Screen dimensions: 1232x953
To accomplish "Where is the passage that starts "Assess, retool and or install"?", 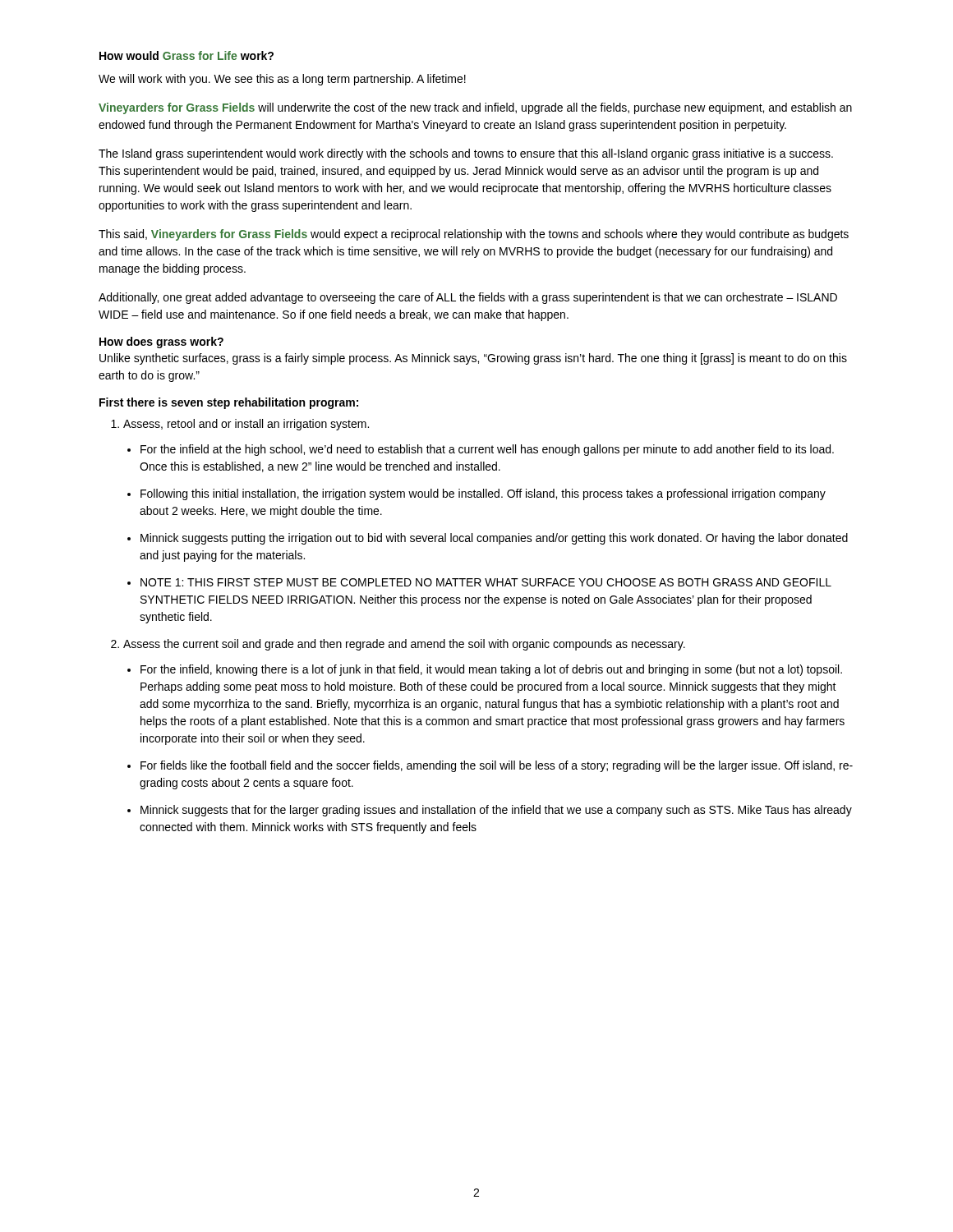I will coord(246,425).
